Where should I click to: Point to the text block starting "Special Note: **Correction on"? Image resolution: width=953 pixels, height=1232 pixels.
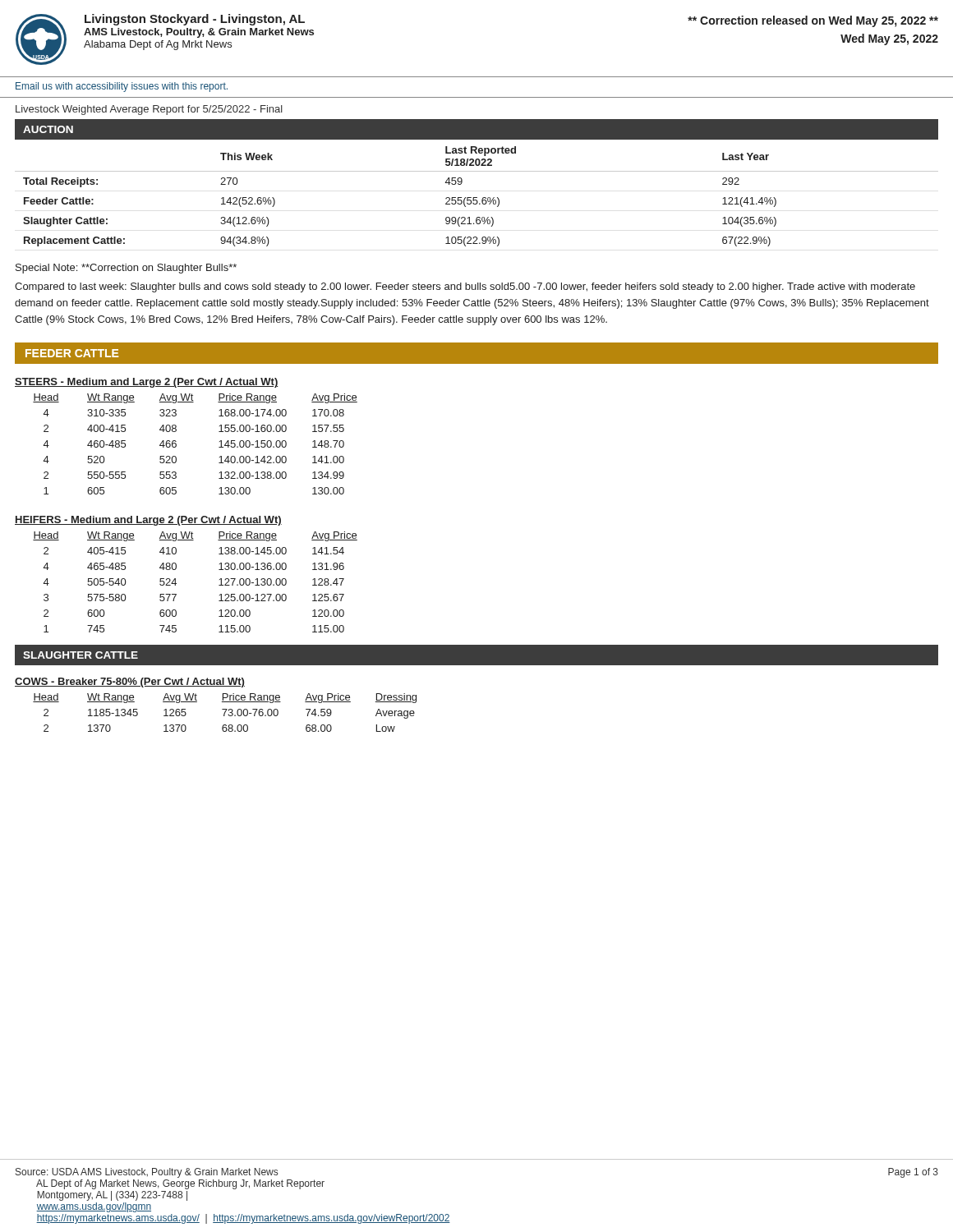click(x=126, y=267)
